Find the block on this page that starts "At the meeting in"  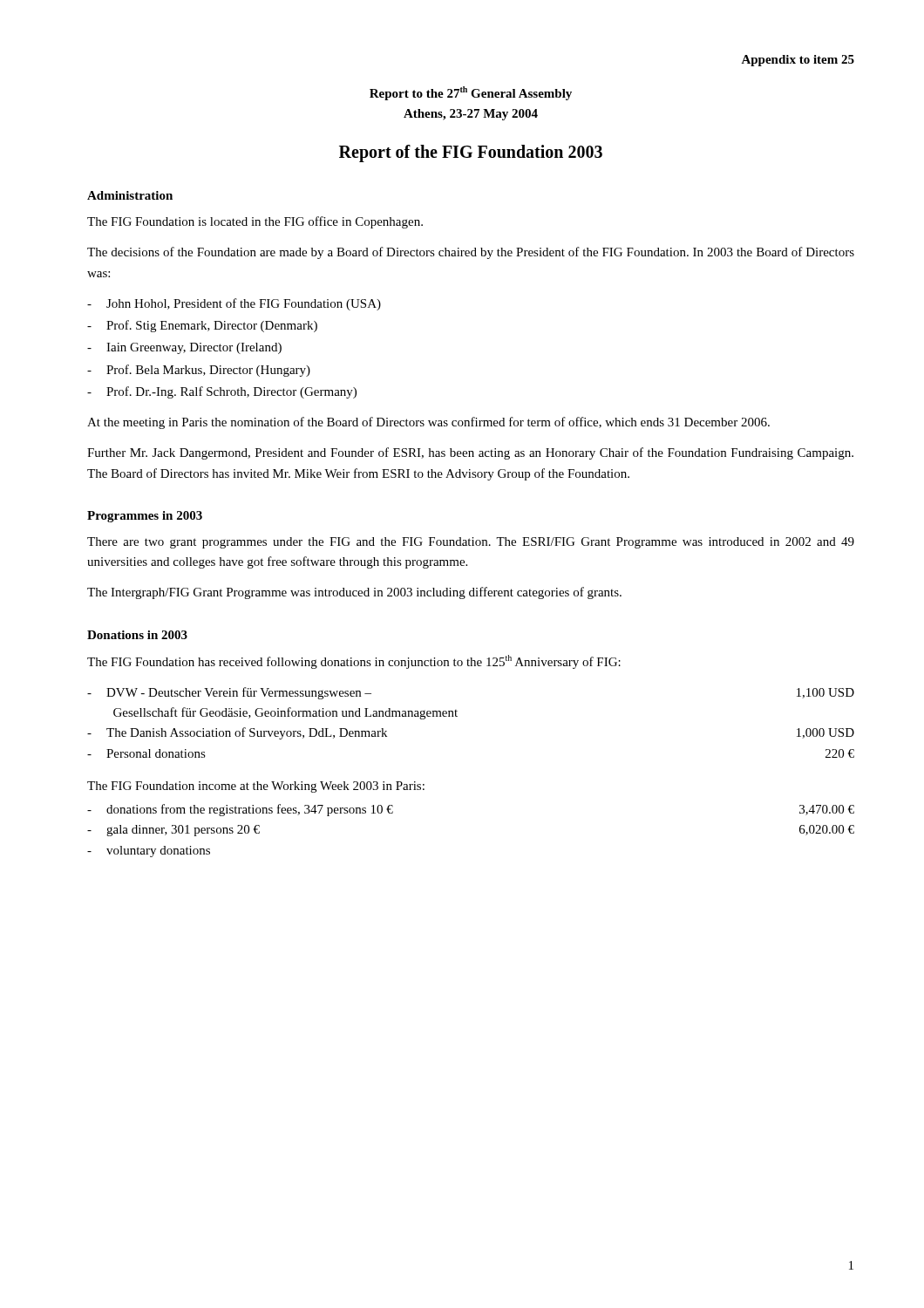coord(429,422)
